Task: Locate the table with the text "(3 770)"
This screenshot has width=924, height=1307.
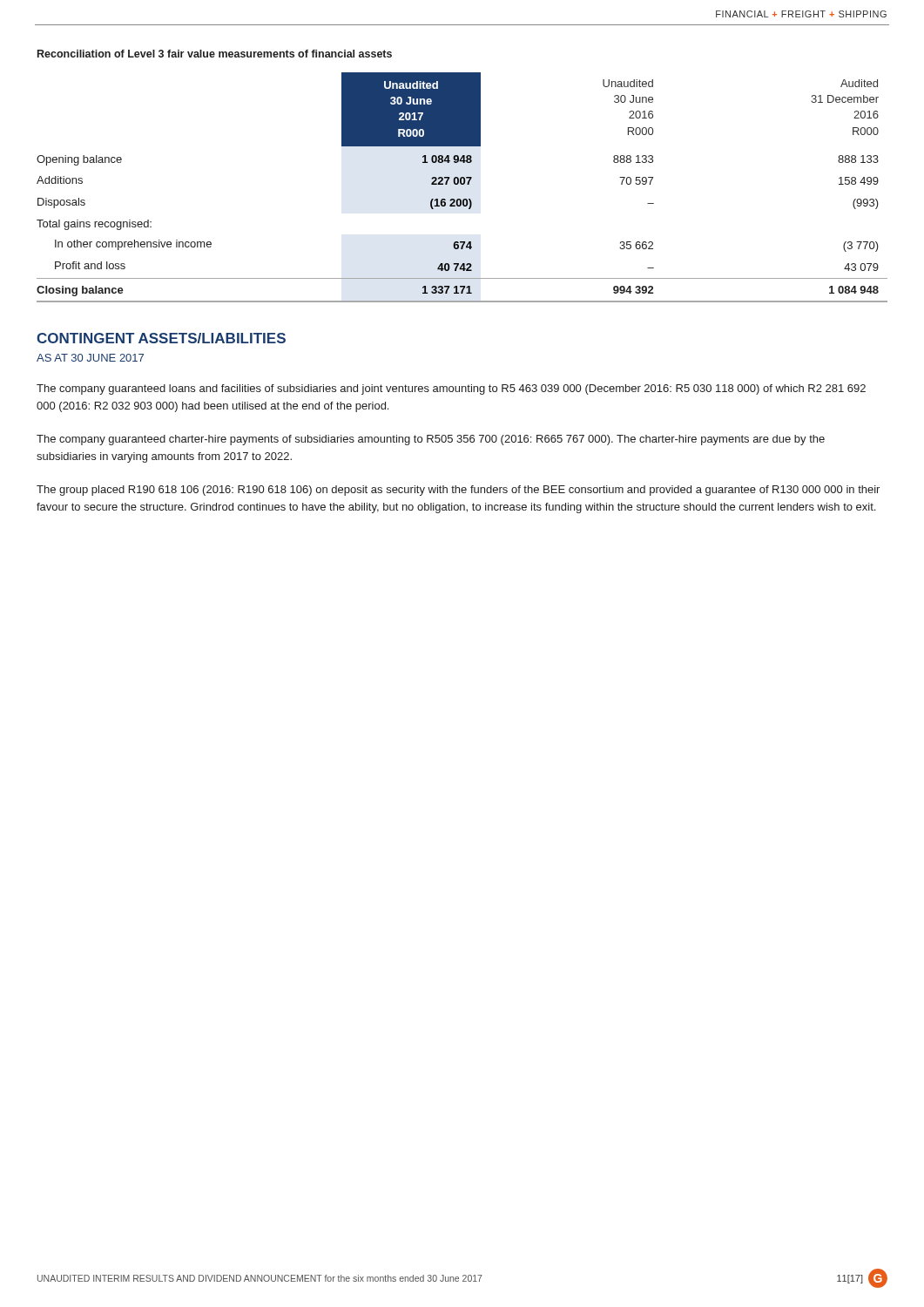Action: pyautogui.click(x=462, y=187)
